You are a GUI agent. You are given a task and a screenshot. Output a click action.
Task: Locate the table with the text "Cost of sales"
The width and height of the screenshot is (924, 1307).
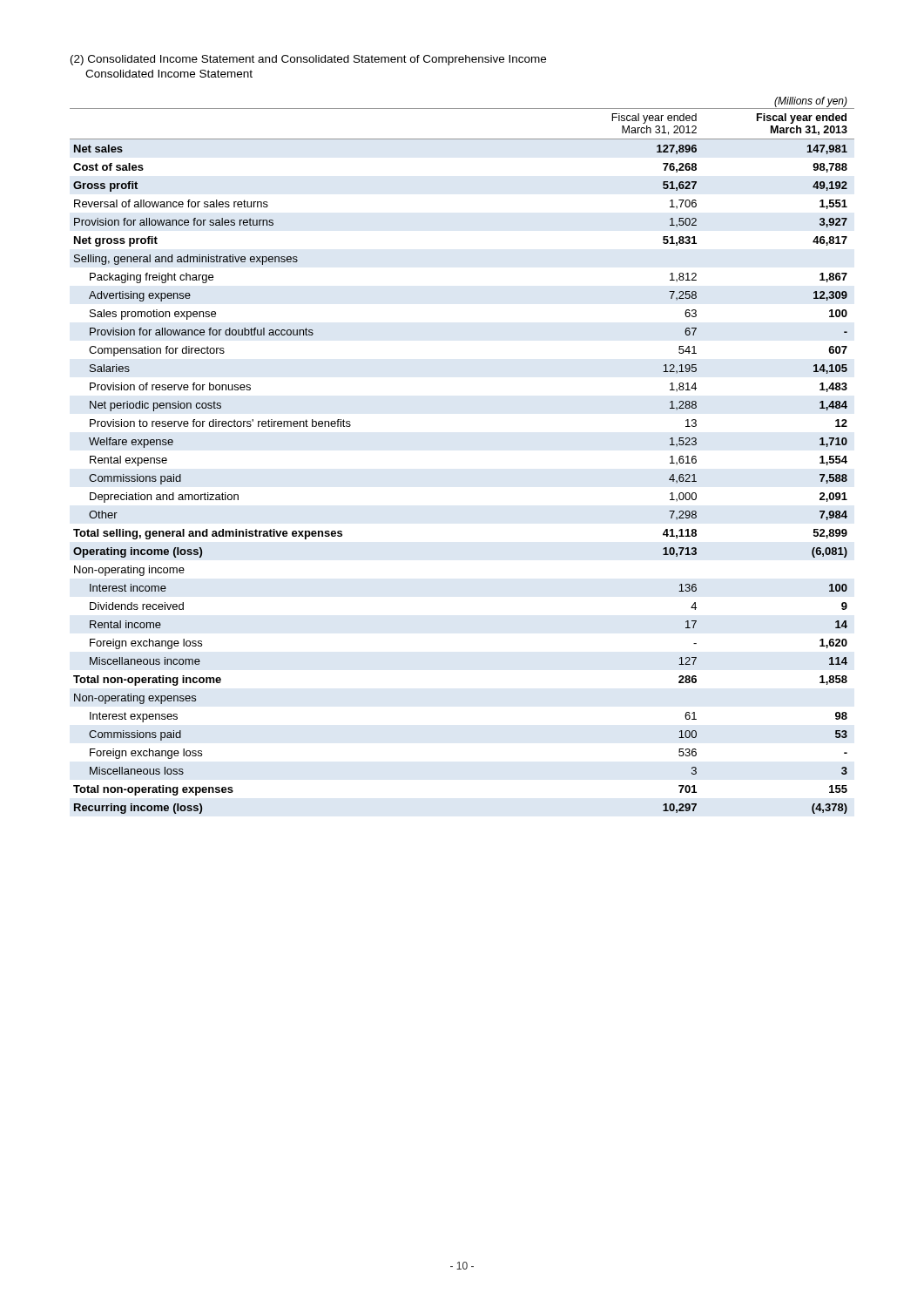462,454
